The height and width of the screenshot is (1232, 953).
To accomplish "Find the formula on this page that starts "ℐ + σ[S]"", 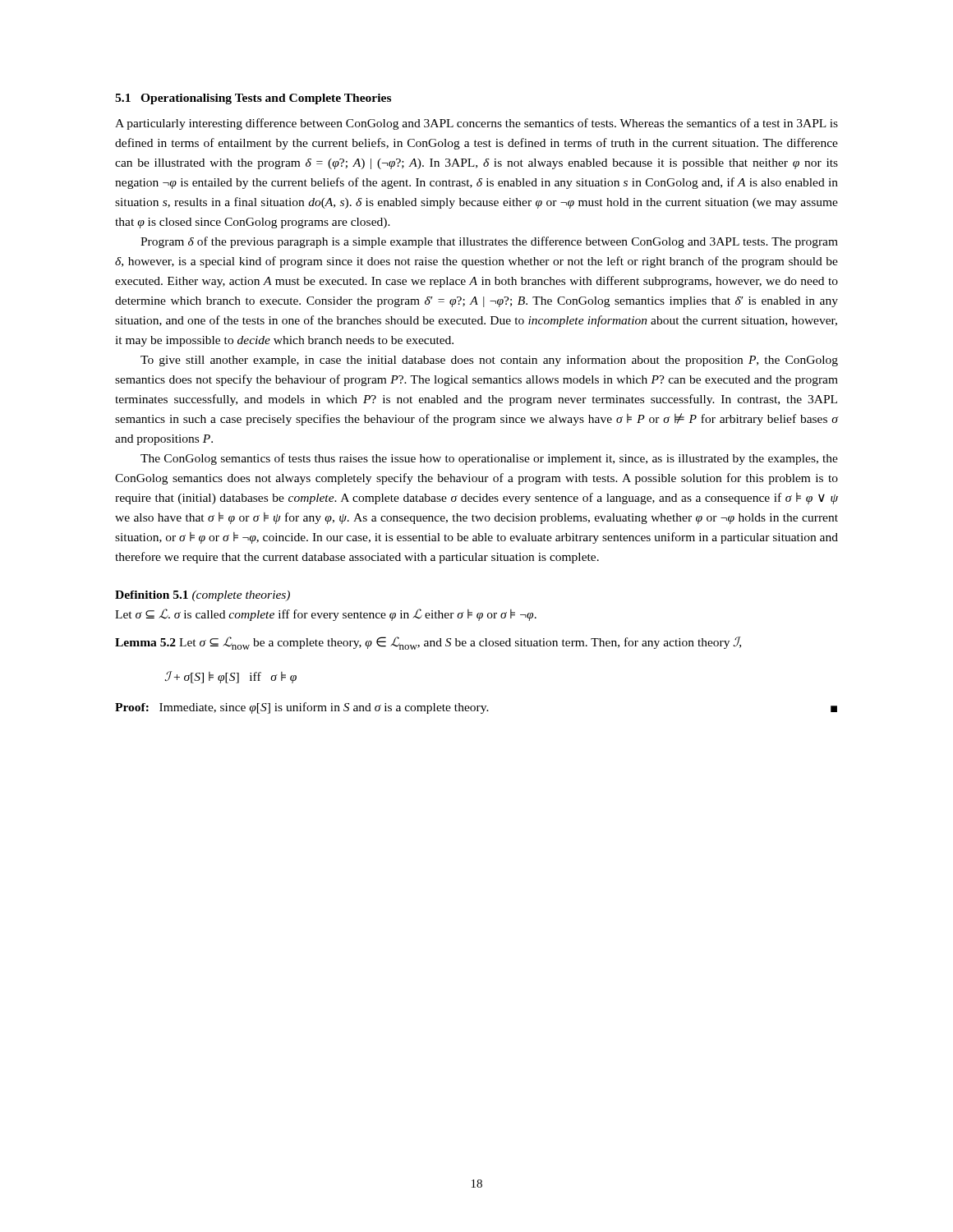I will tap(231, 676).
